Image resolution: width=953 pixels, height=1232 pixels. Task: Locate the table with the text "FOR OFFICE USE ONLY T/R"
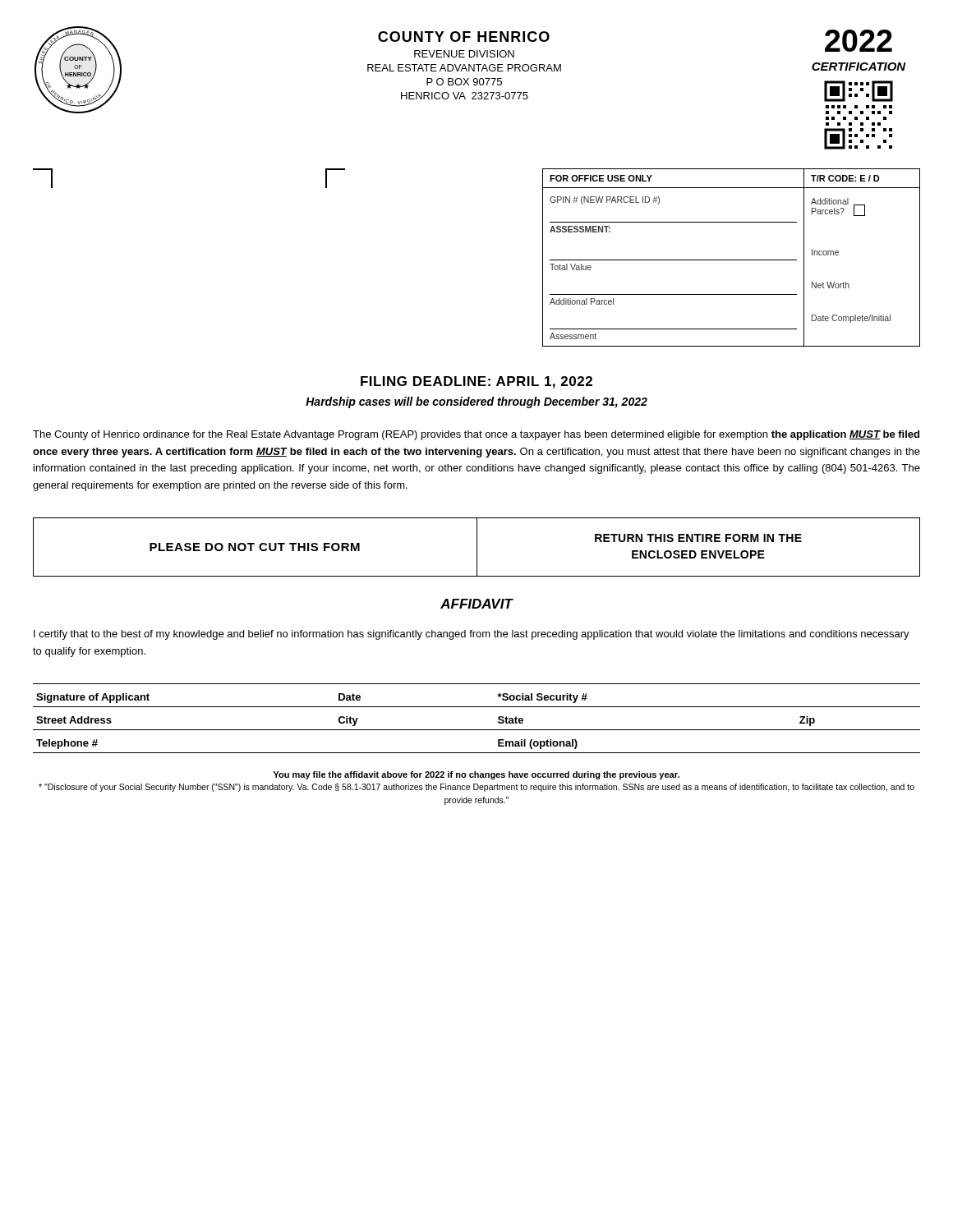pyautogui.click(x=731, y=259)
